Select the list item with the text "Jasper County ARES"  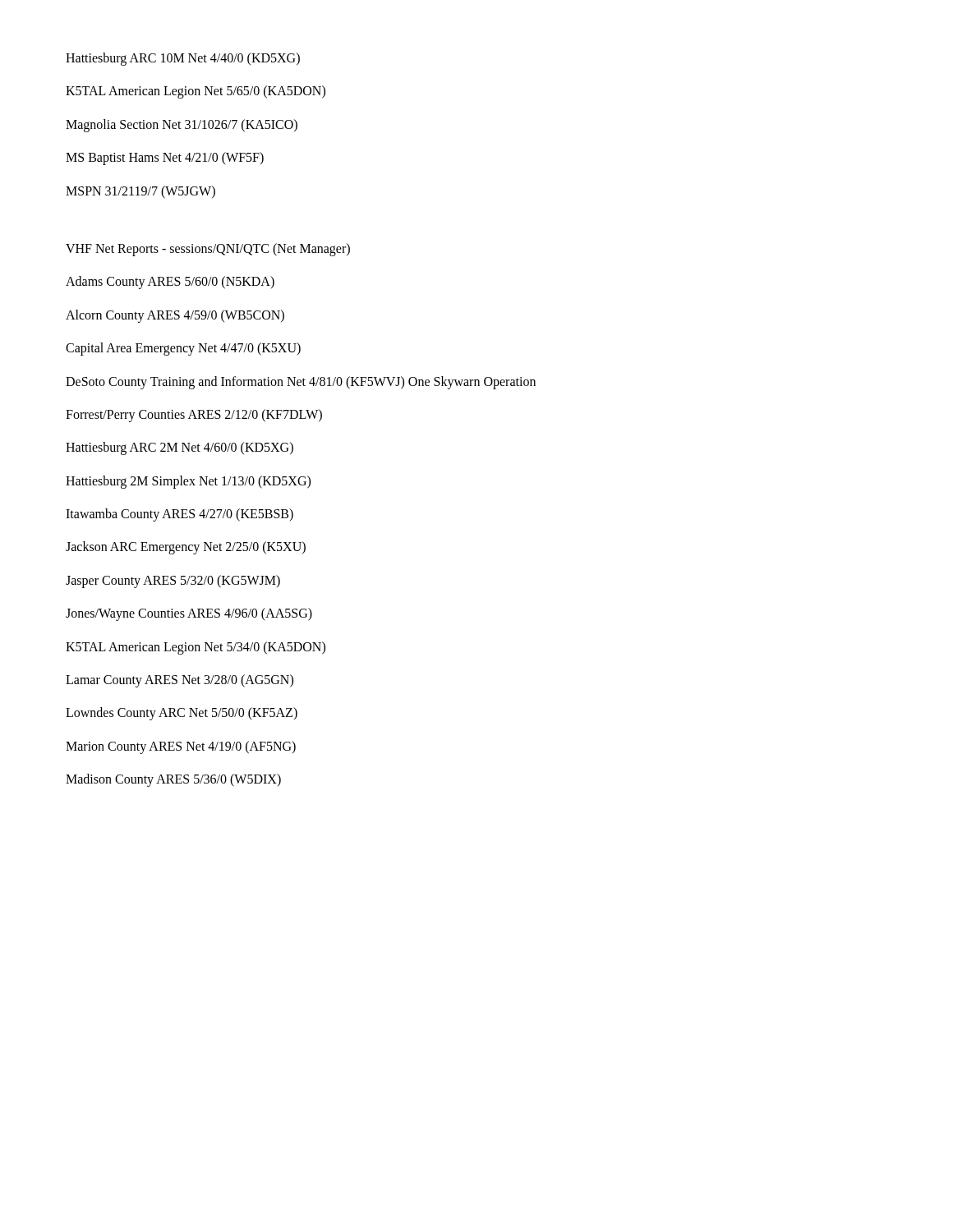pos(173,580)
